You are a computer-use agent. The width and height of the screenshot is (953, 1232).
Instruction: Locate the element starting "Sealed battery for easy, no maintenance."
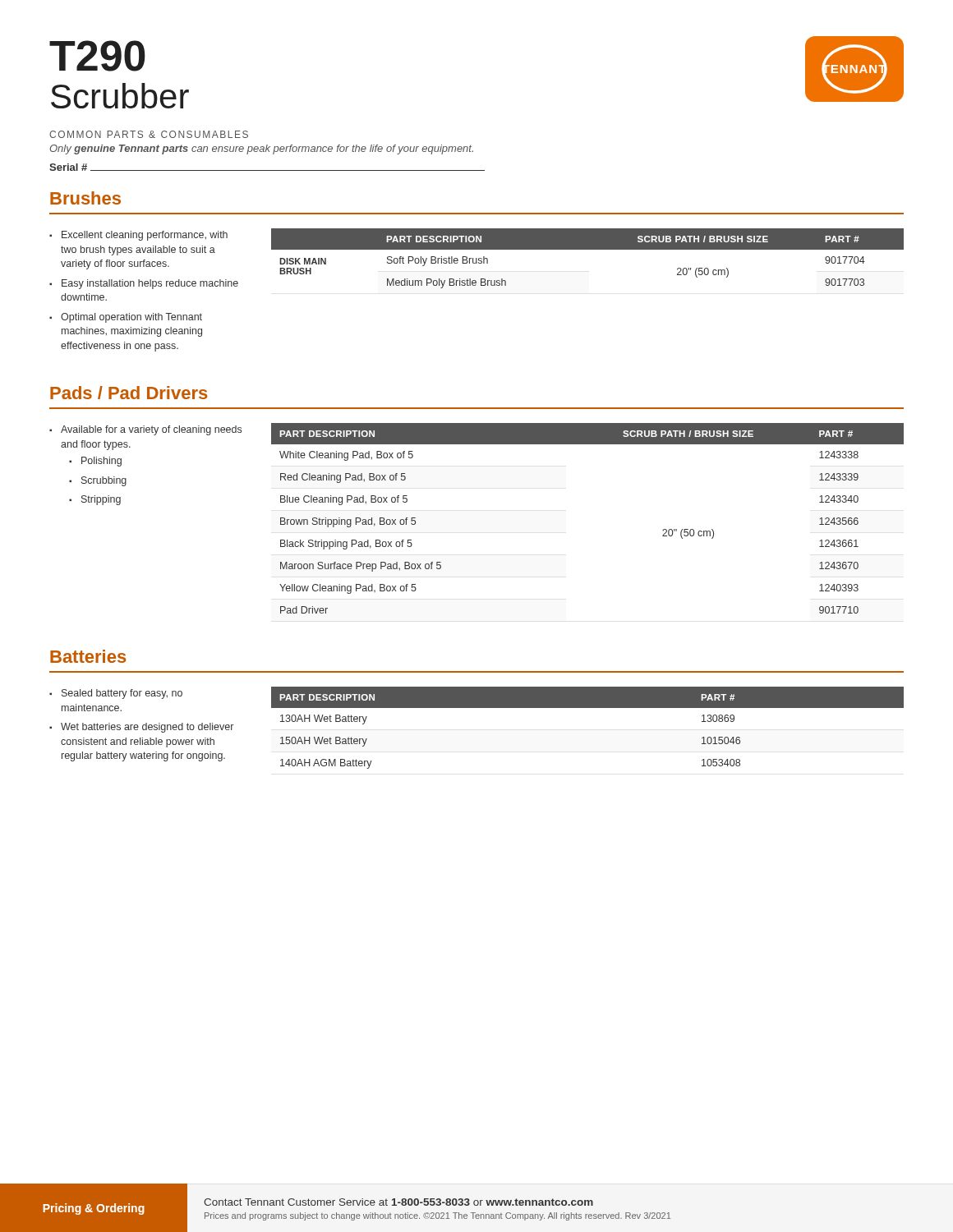[x=122, y=701]
